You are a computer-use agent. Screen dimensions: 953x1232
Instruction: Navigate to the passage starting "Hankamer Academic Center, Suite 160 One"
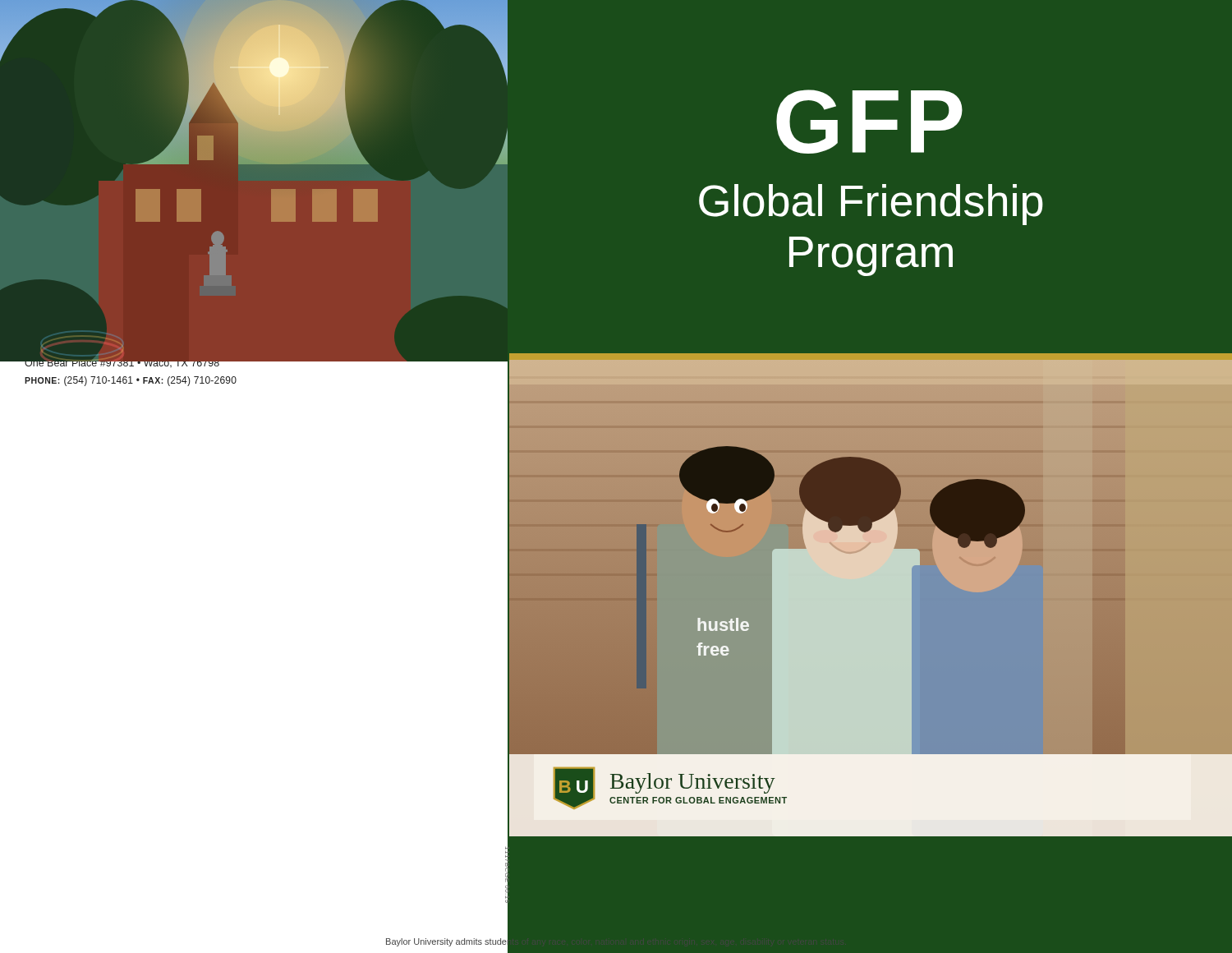tap(131, 363)
